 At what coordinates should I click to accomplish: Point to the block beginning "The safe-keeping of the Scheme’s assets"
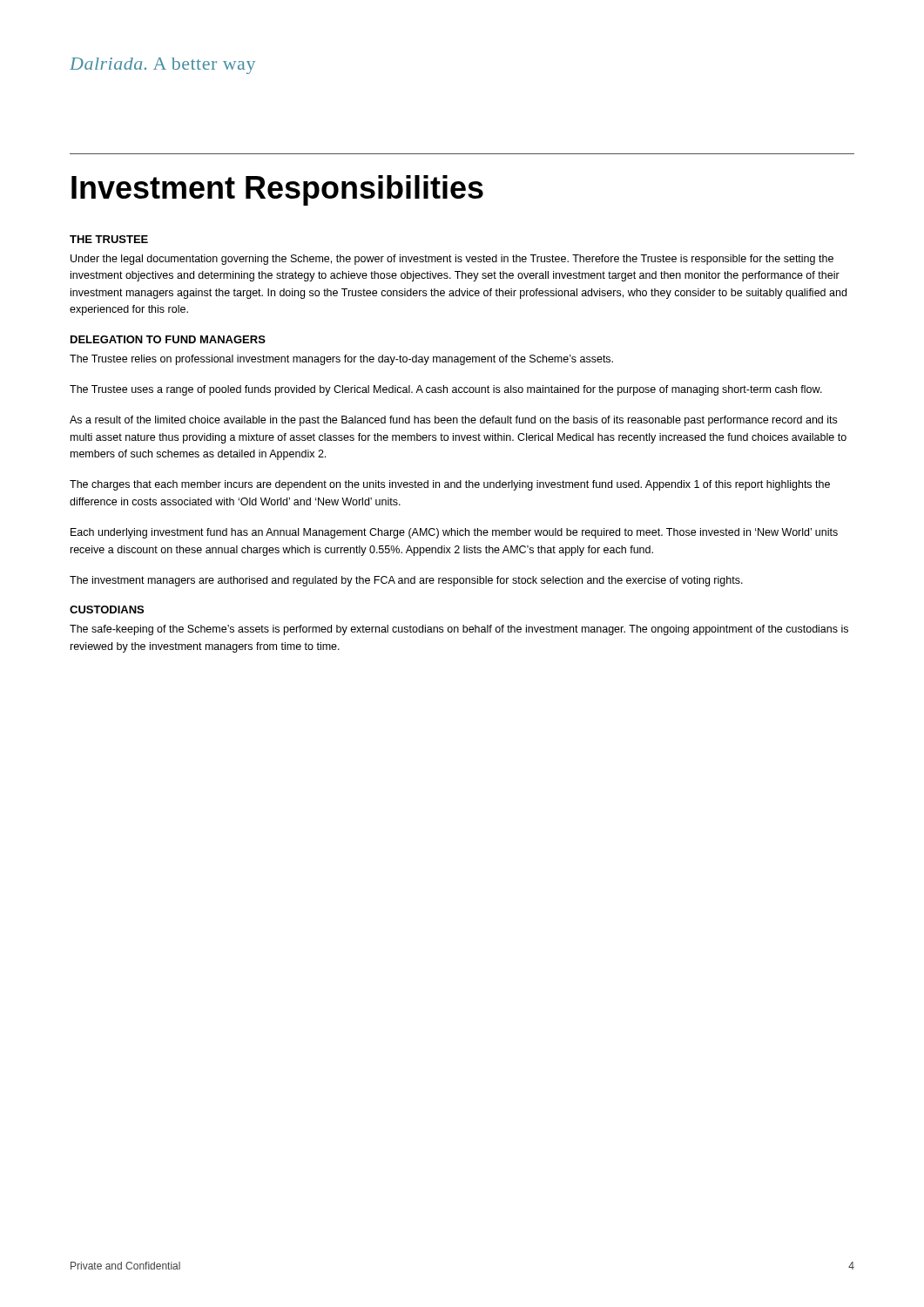point(462,638)
